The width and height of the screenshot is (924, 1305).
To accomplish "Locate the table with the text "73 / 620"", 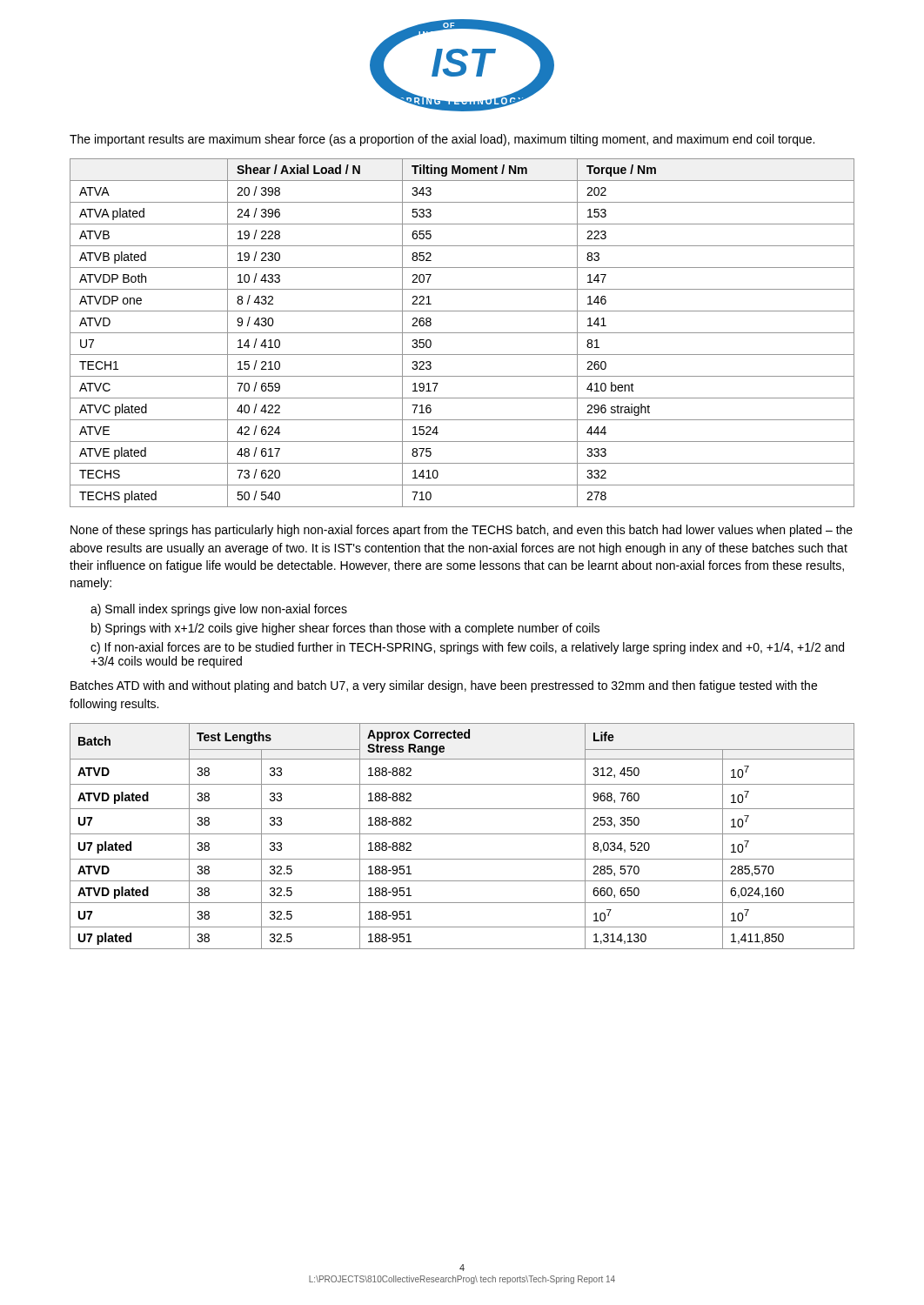I will click(462, 333).
